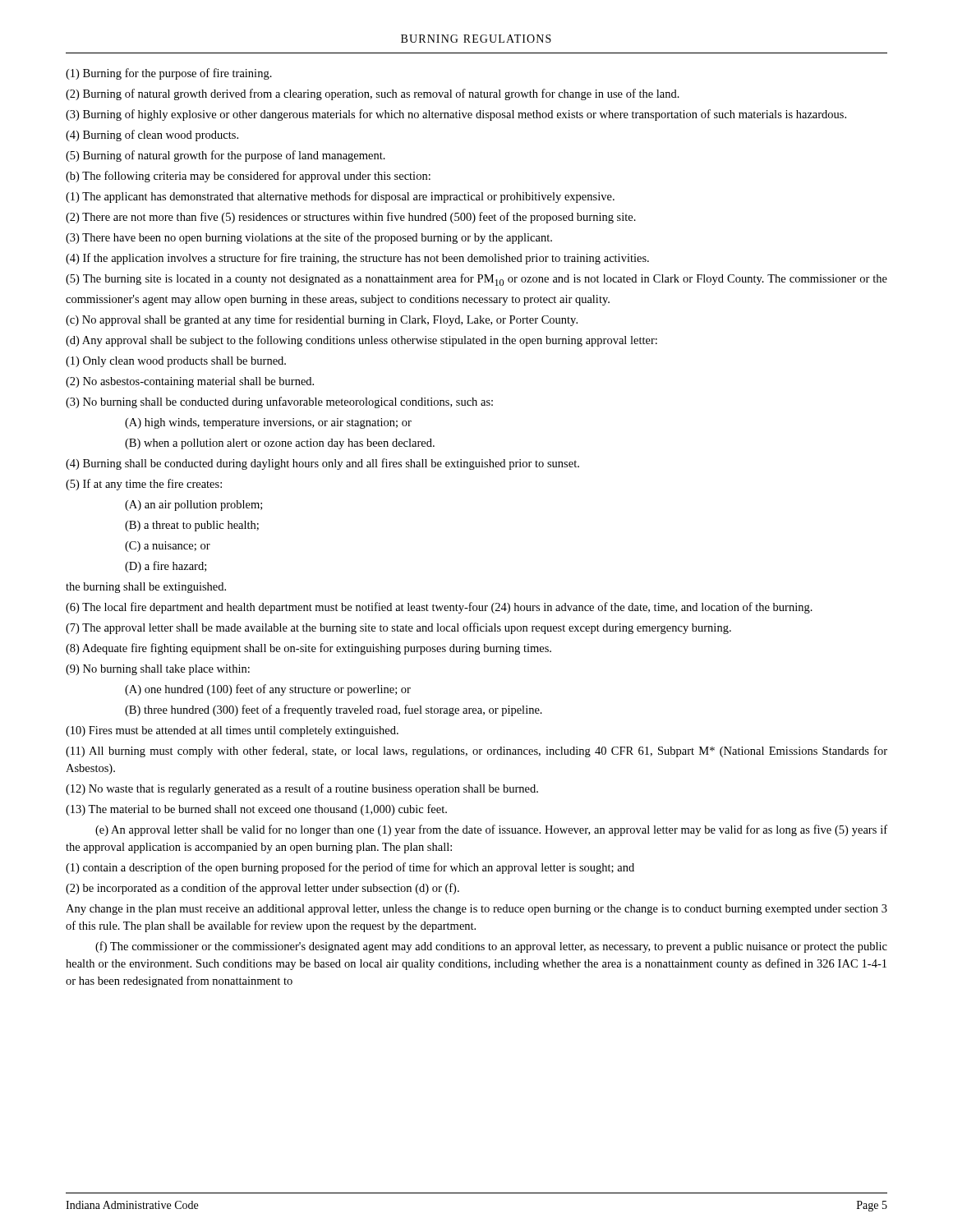
Task: Locate the list item that says "(2) Burning of natural growth derived from"
Action: 373,94
